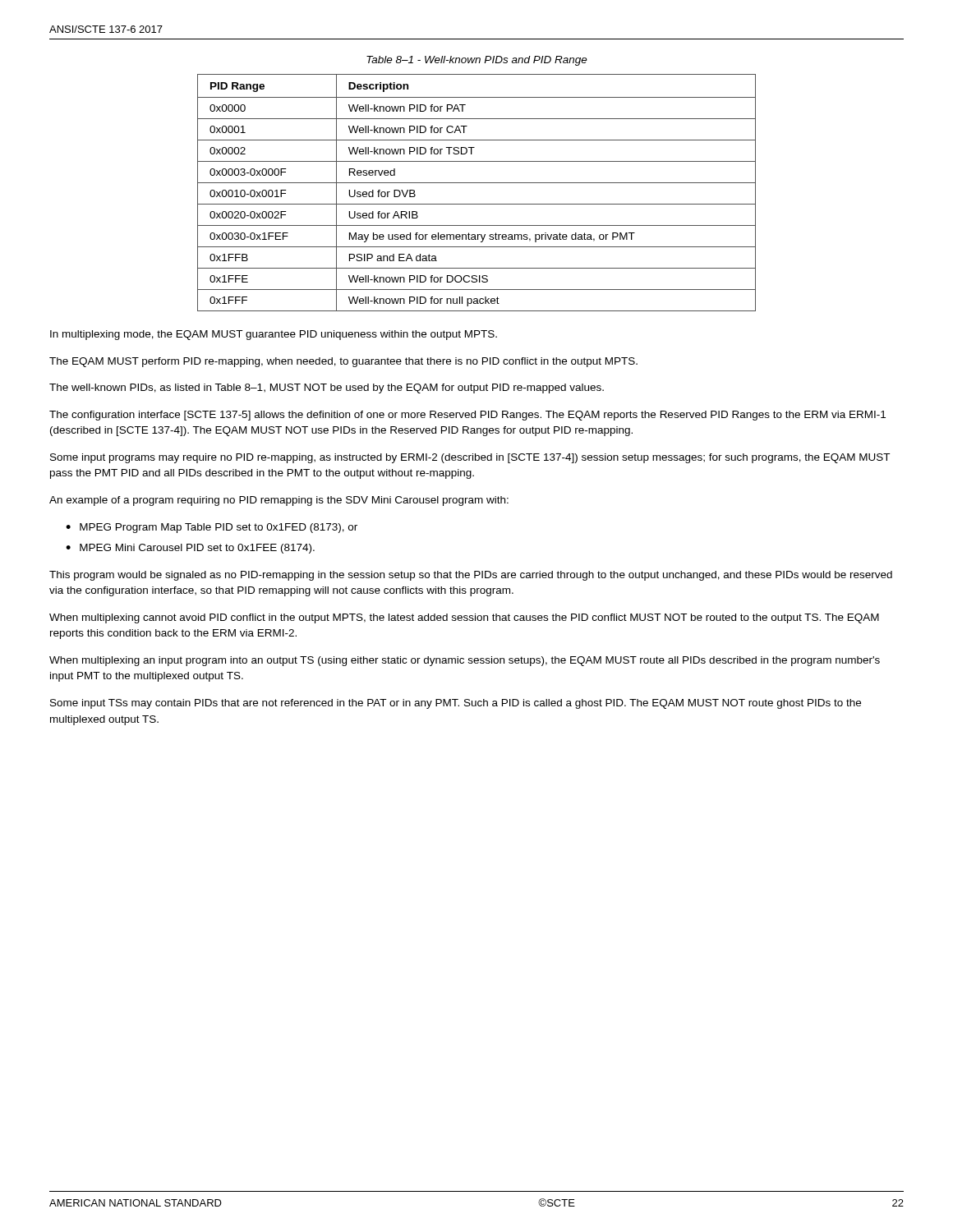Find the text block that says "Some input programs may require no PID"
This screenshot has width=953, height=1232.
coord(470,465)
